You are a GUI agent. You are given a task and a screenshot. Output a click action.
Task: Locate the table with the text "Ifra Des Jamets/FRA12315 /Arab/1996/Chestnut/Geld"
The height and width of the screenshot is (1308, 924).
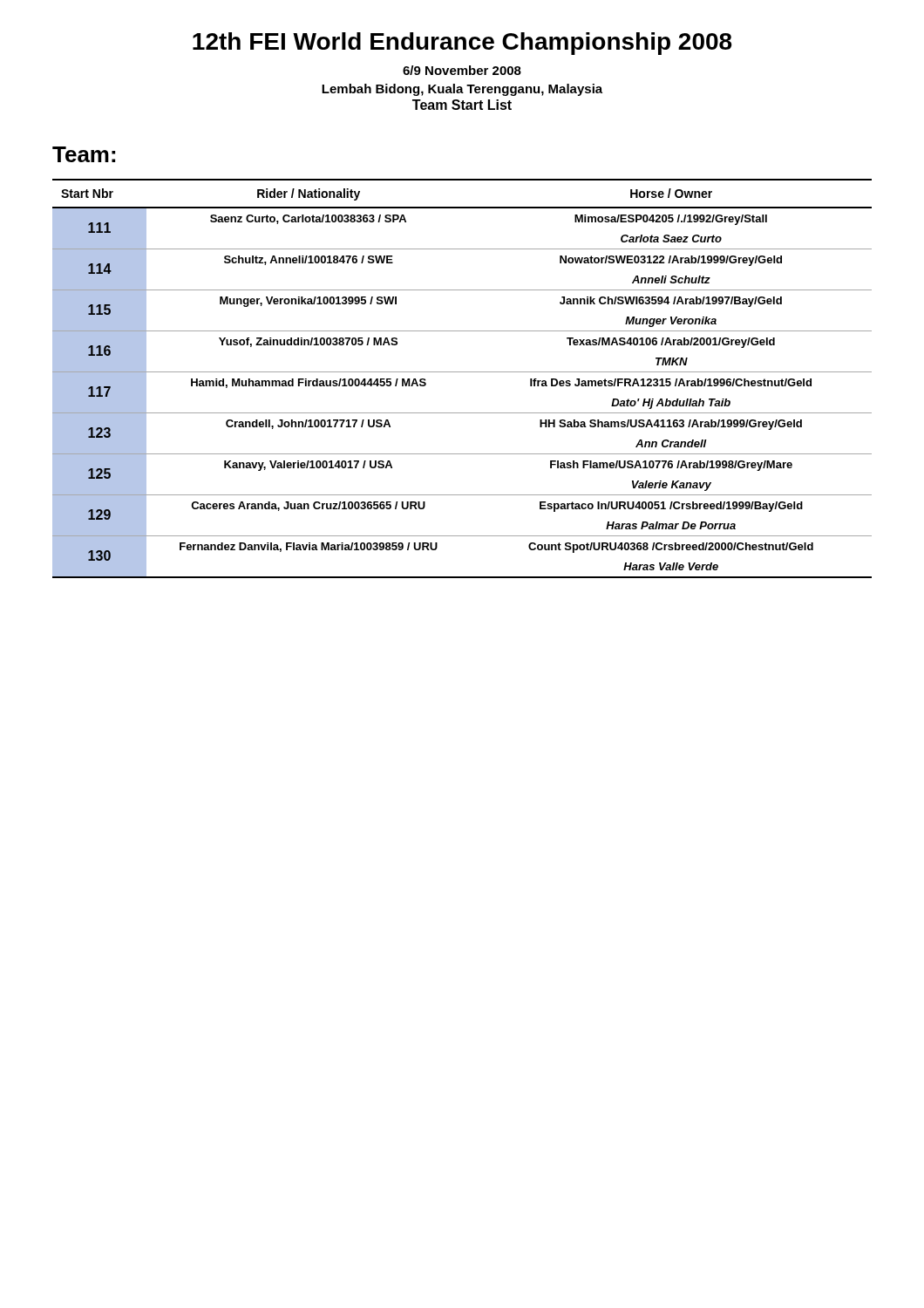(462, 378)
